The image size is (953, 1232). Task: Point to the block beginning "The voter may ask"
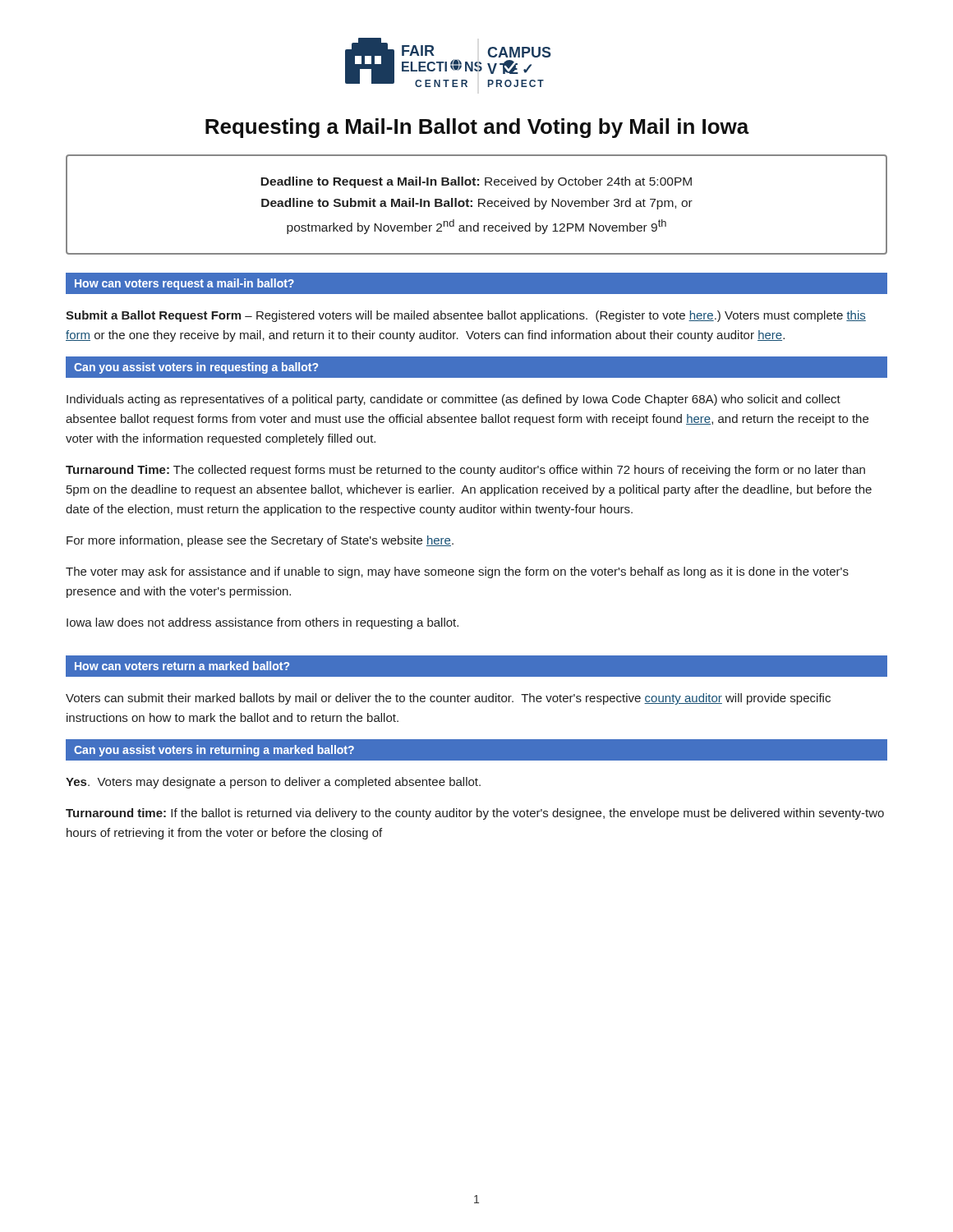click(457, 581)
